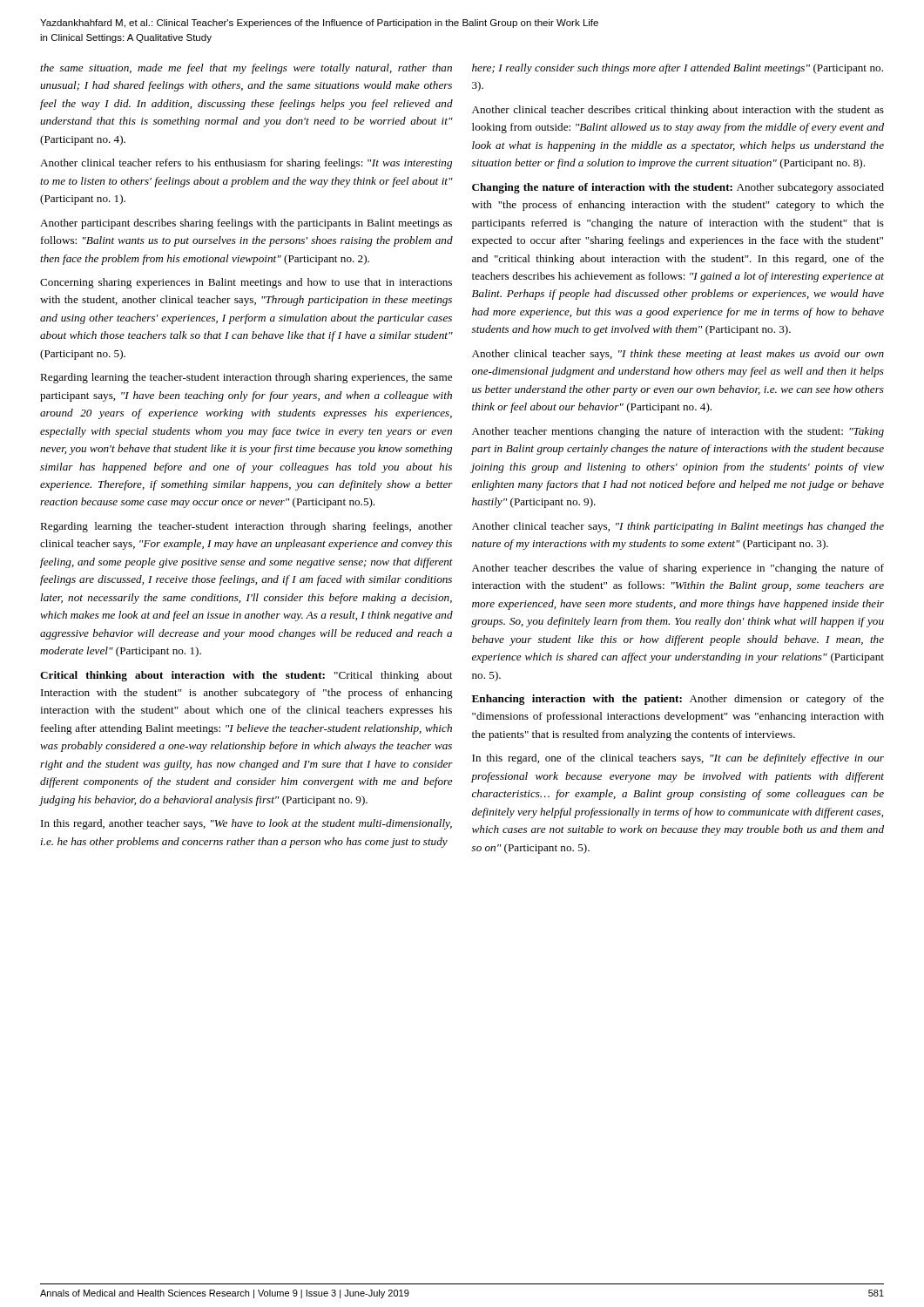Locate the passage starting "Concerning sharing experiences in"
This screenshot has width=924, height=1307.
pos(246,318)
